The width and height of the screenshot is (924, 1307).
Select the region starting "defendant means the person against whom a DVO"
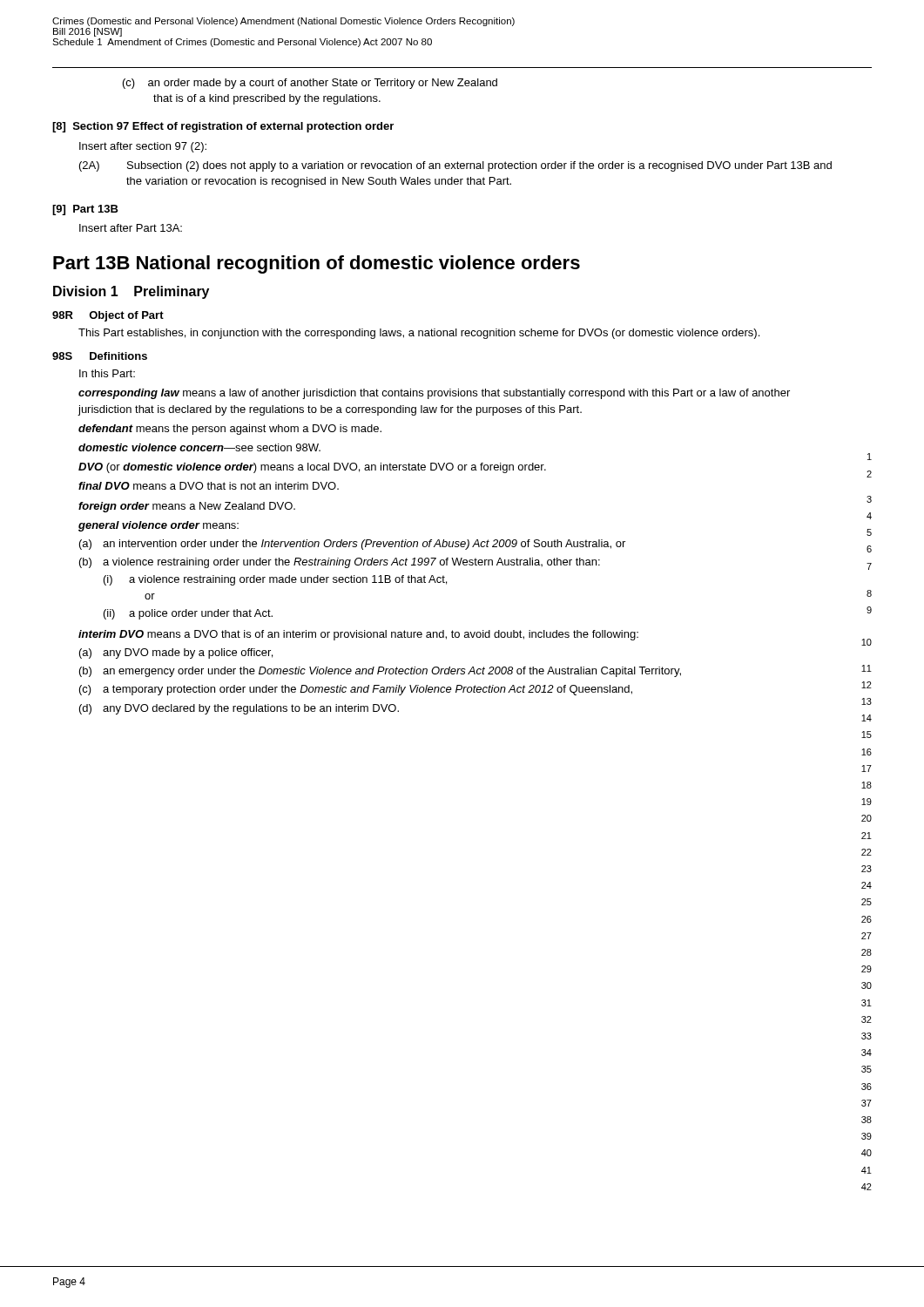(x=230, y=428)
